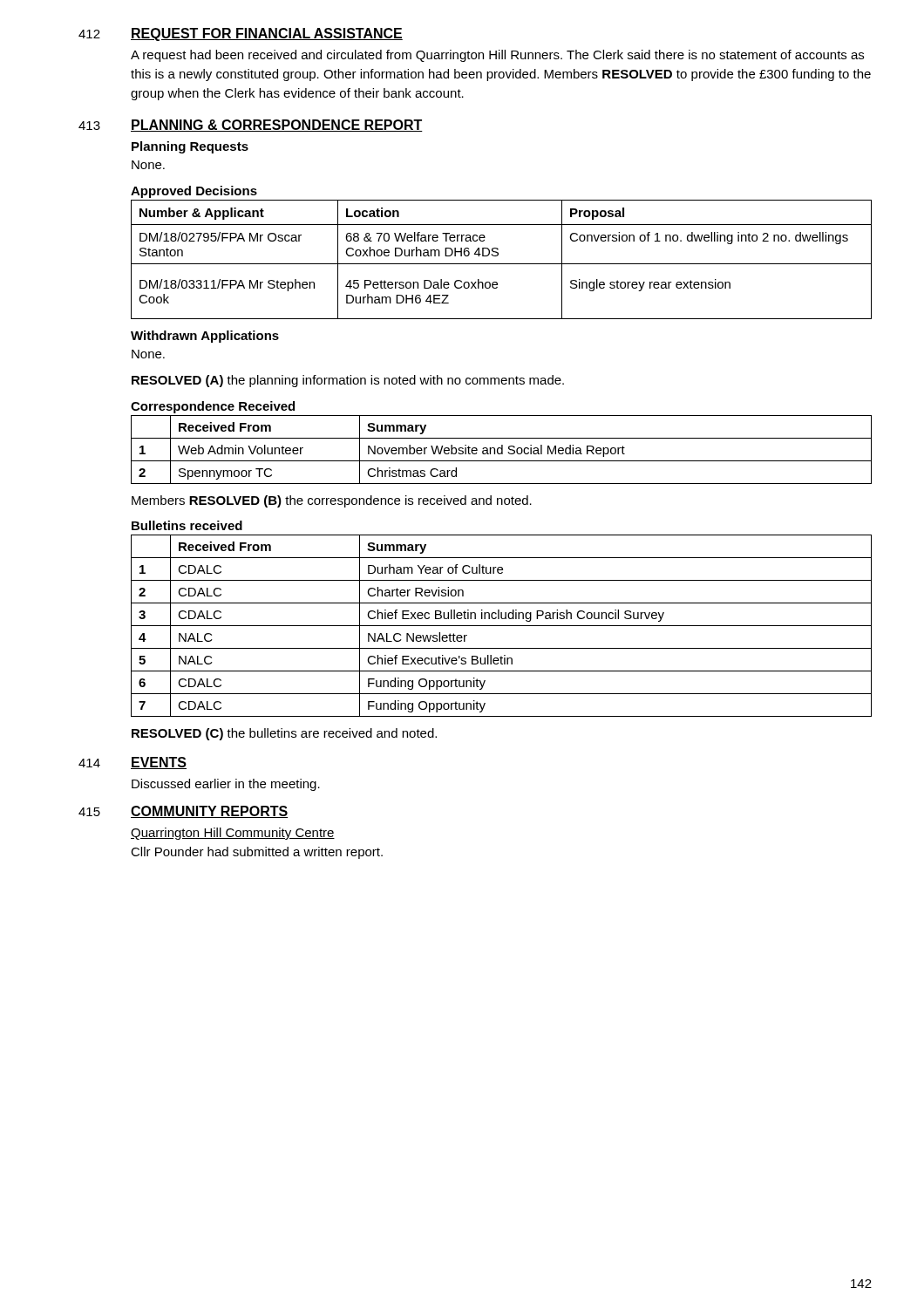
Task: Find the text with the text "Planning Requests None."
Action: [x=190, y=147]
